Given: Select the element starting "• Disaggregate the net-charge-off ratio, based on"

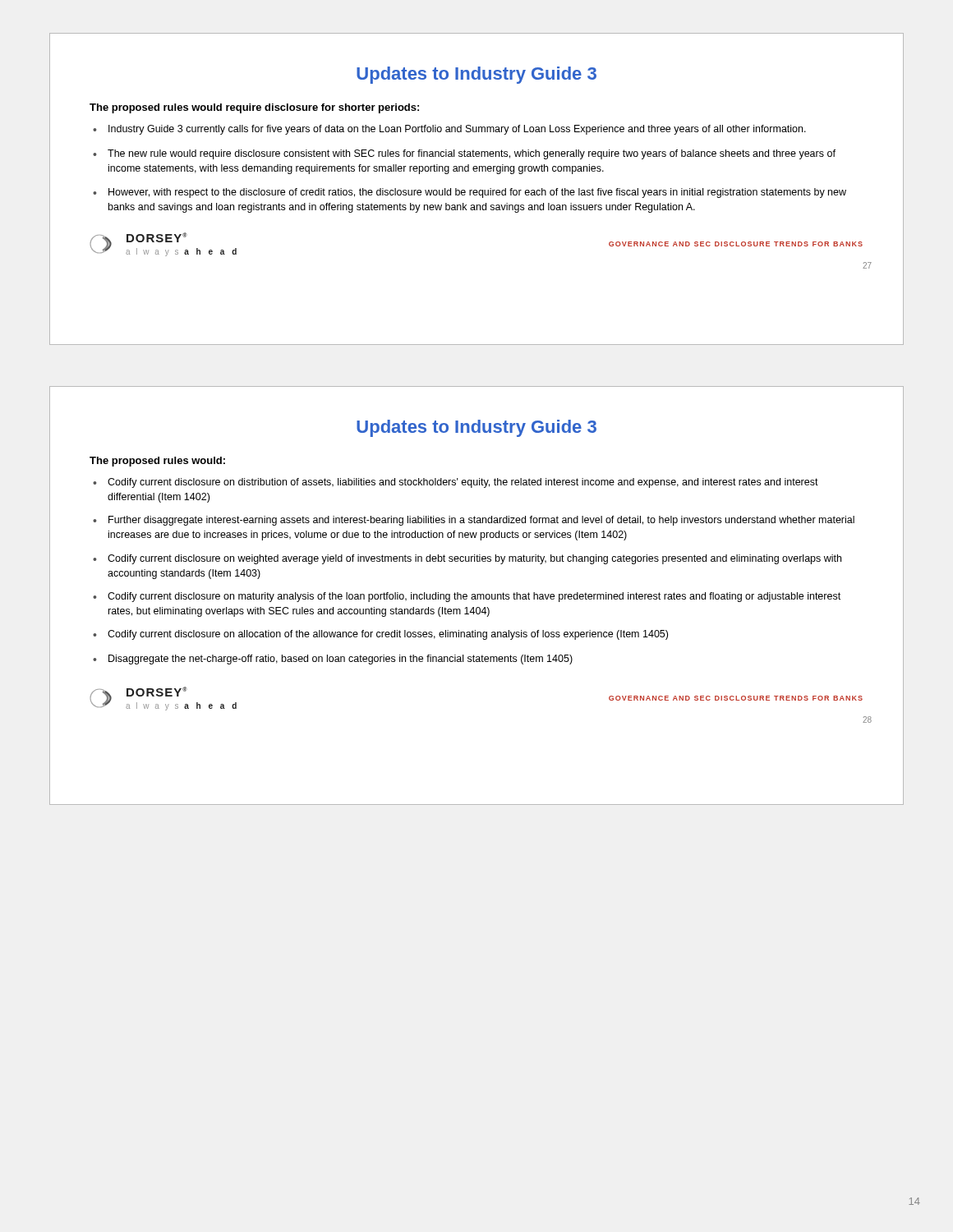Looking at the screenshot, I should 476,660.
